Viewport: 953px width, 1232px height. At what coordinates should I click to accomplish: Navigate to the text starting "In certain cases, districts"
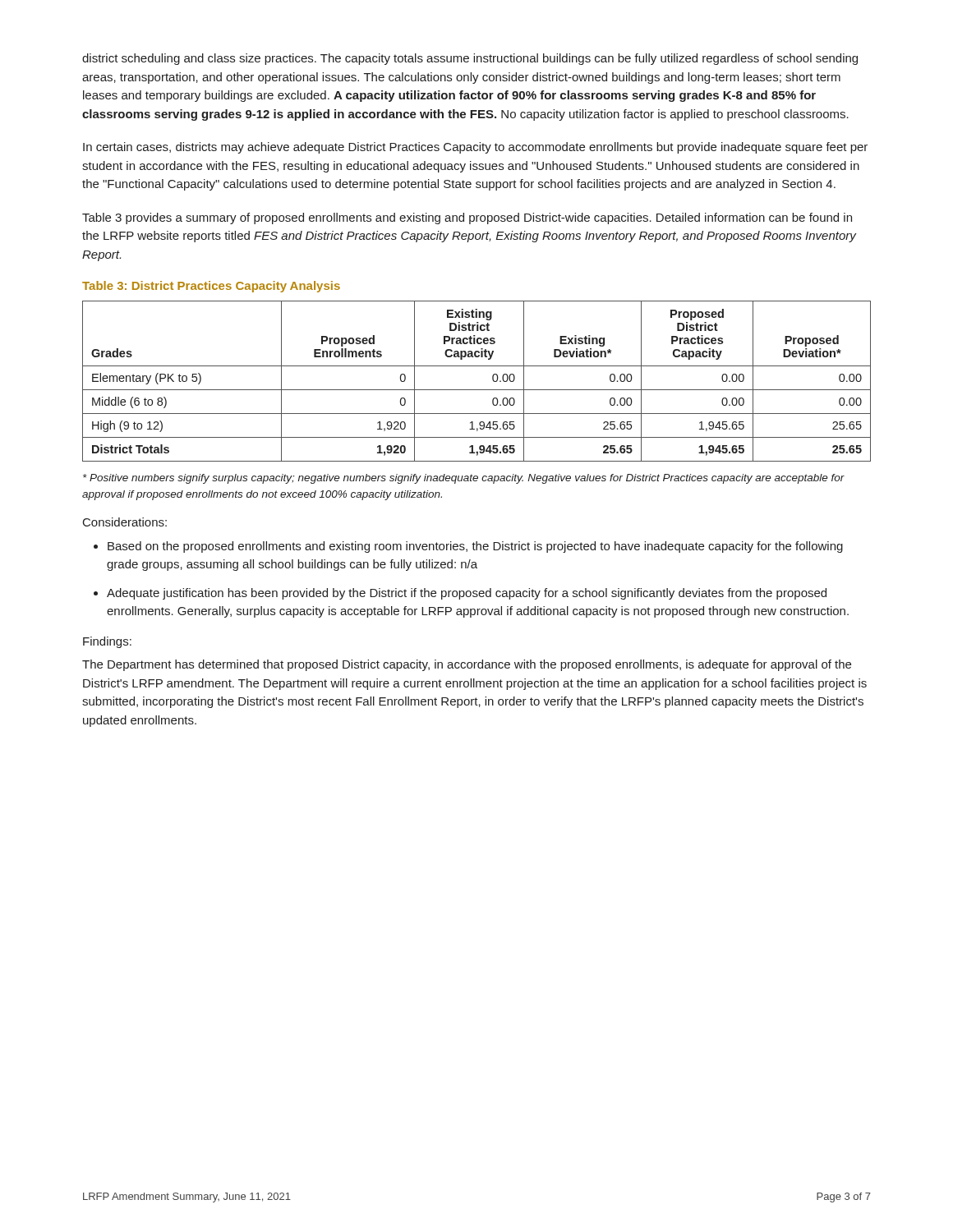pyautogui.click(x=475, y=165)
